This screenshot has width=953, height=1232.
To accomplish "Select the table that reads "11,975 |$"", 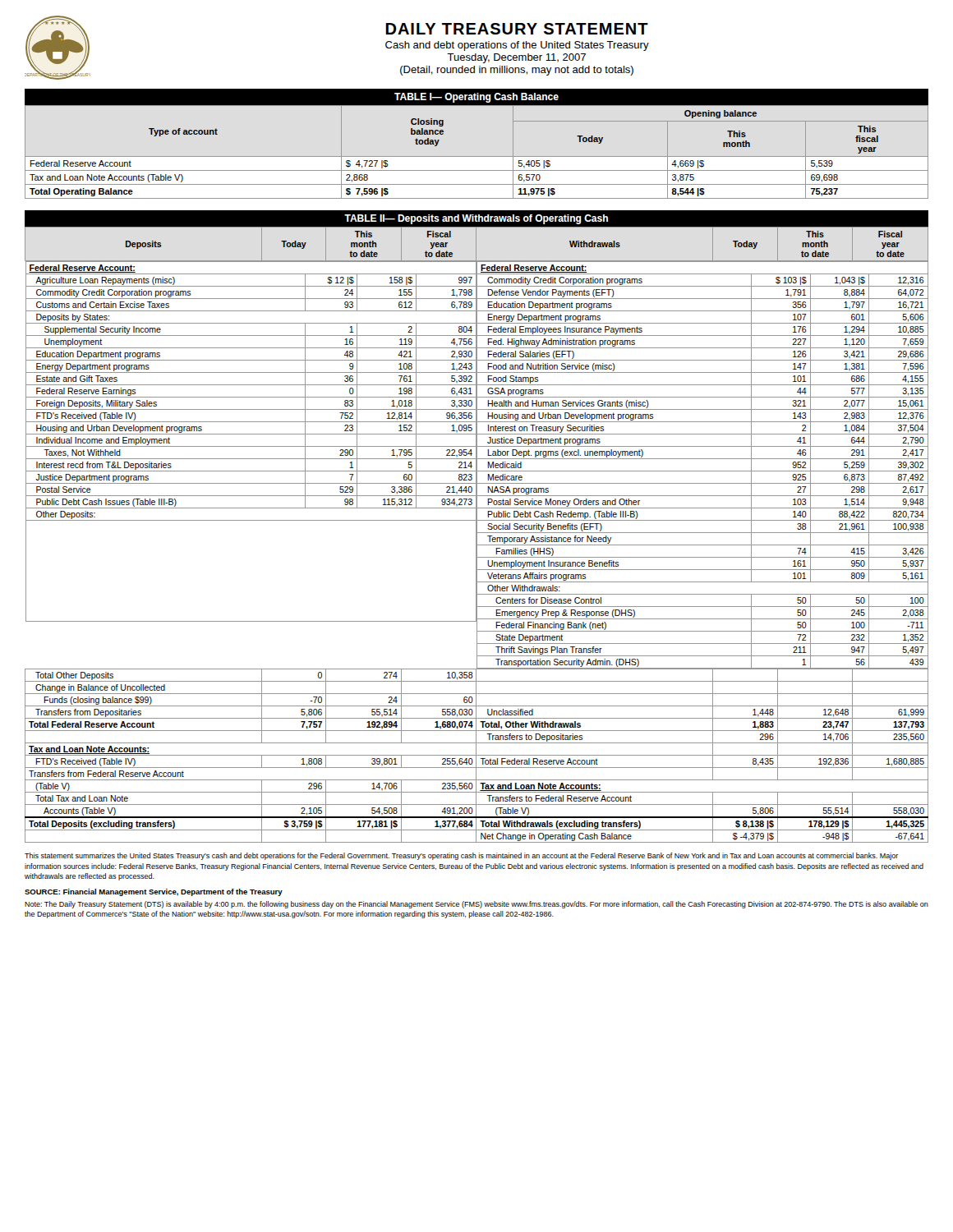I will [x=476, y=144].
